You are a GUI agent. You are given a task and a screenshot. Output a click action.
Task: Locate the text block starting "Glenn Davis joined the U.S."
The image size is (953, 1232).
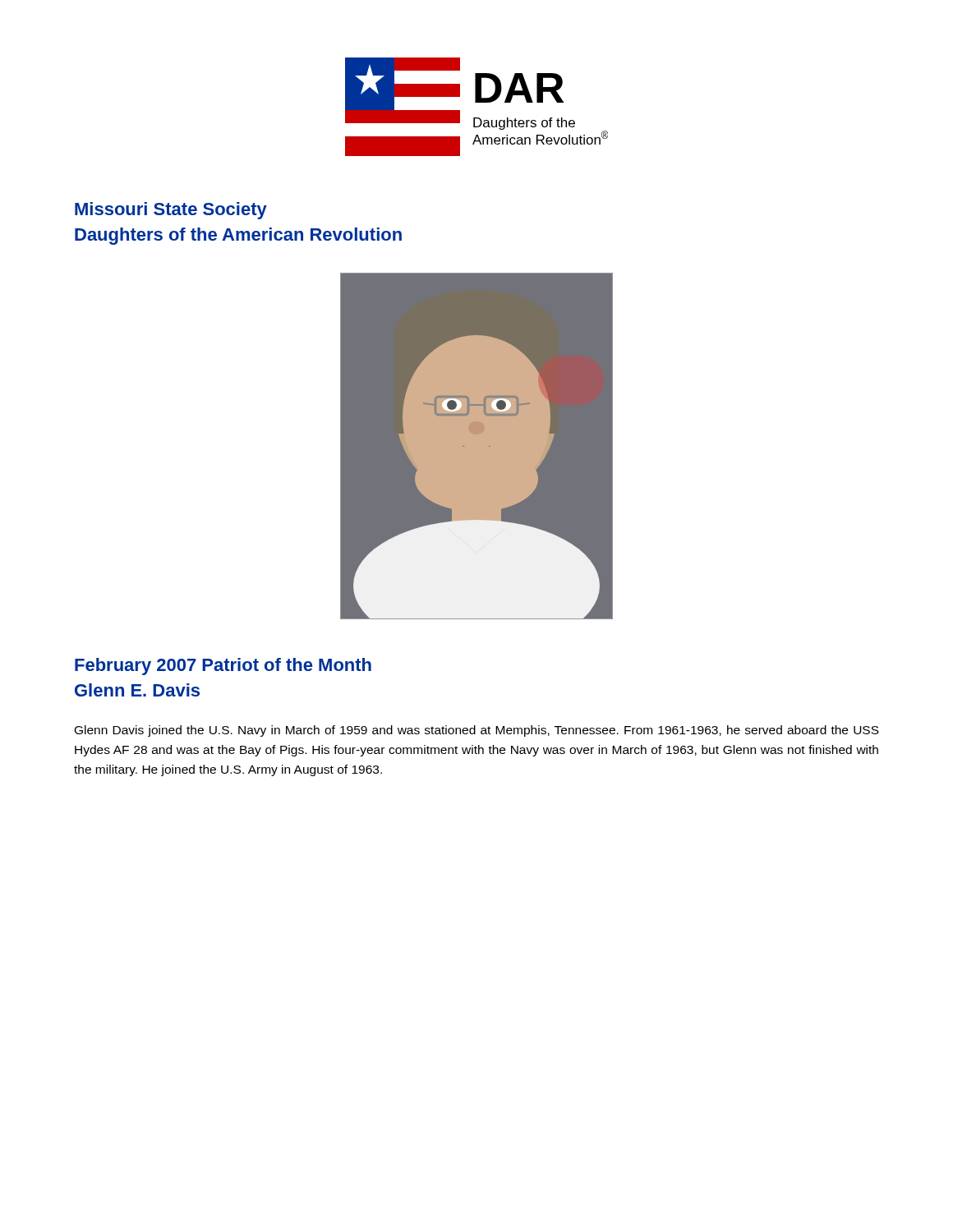point(476,750)
